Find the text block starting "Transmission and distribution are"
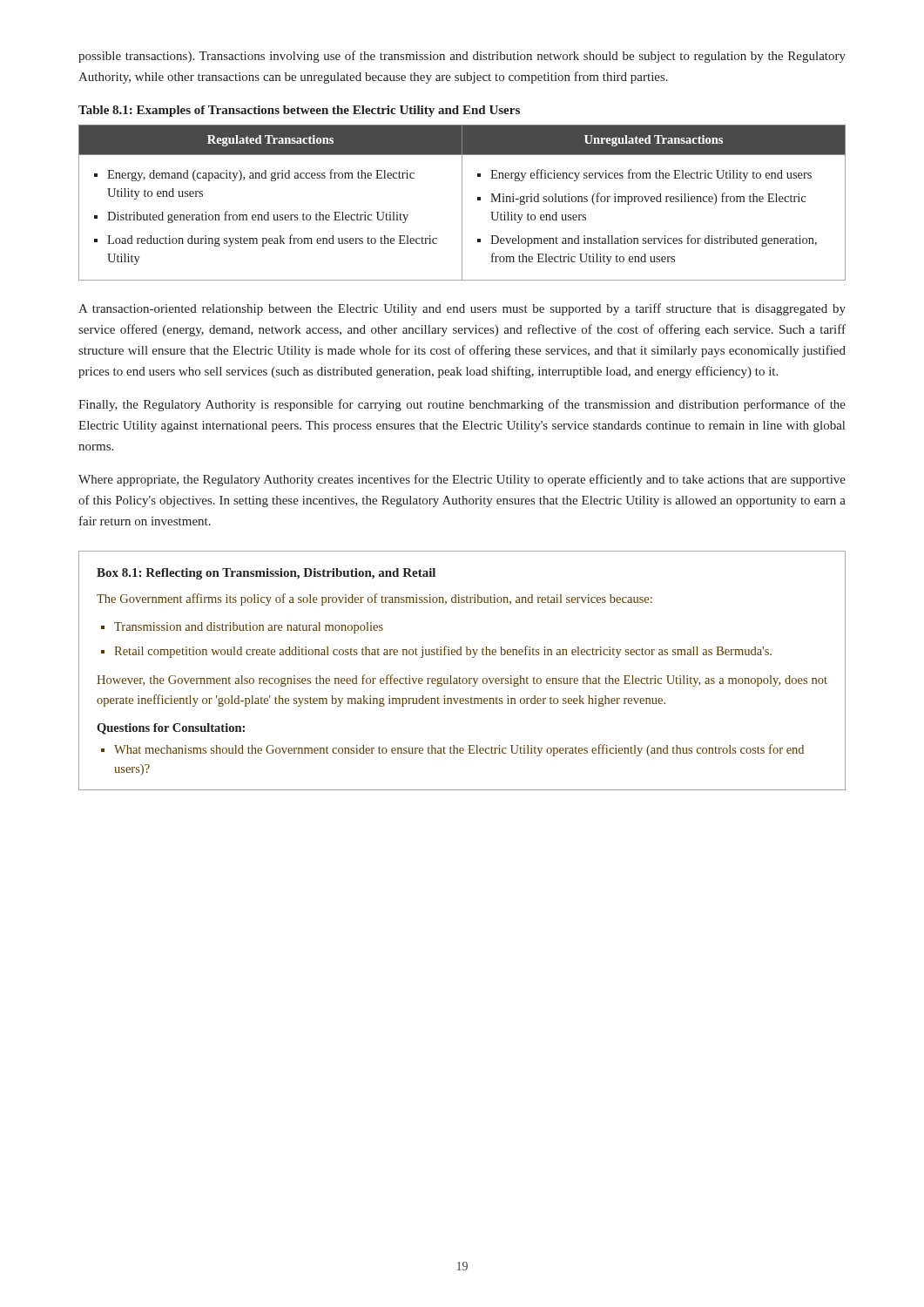Image resolution: width=924 pixels, height=1307 pixels. 249,627
